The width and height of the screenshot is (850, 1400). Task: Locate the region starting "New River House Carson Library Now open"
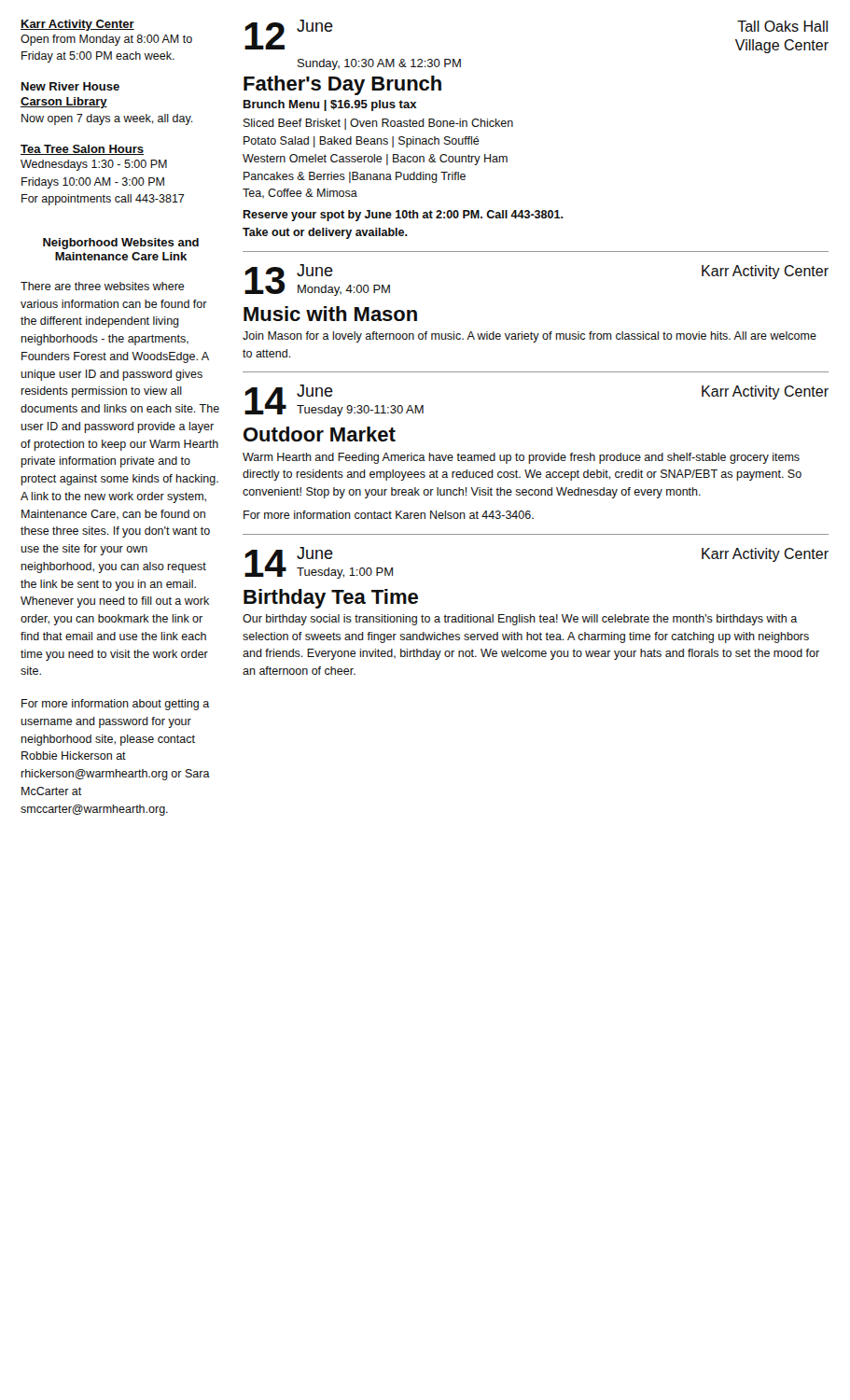tap(70, 86)
